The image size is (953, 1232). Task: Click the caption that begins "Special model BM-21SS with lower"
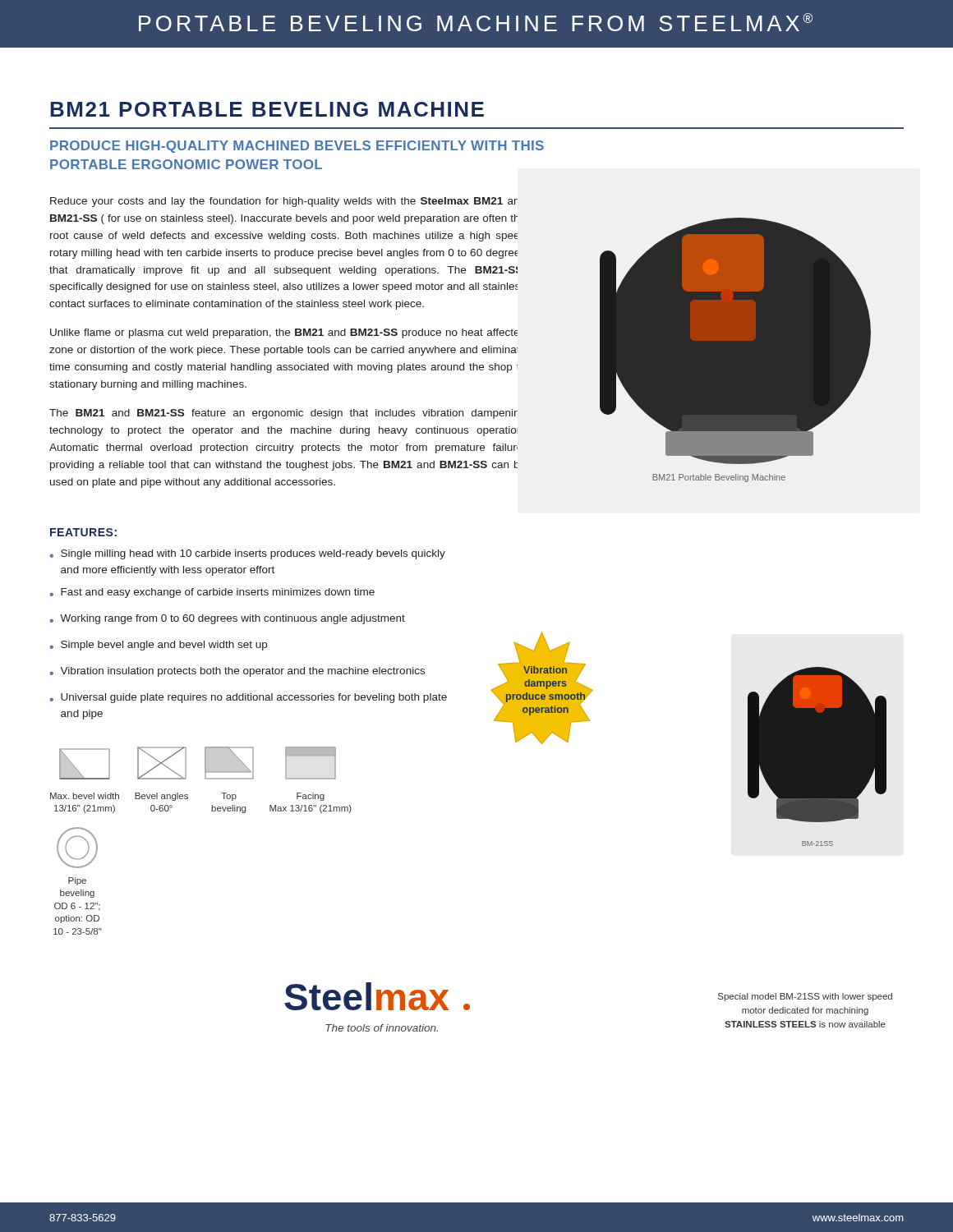click(805, 1010)
